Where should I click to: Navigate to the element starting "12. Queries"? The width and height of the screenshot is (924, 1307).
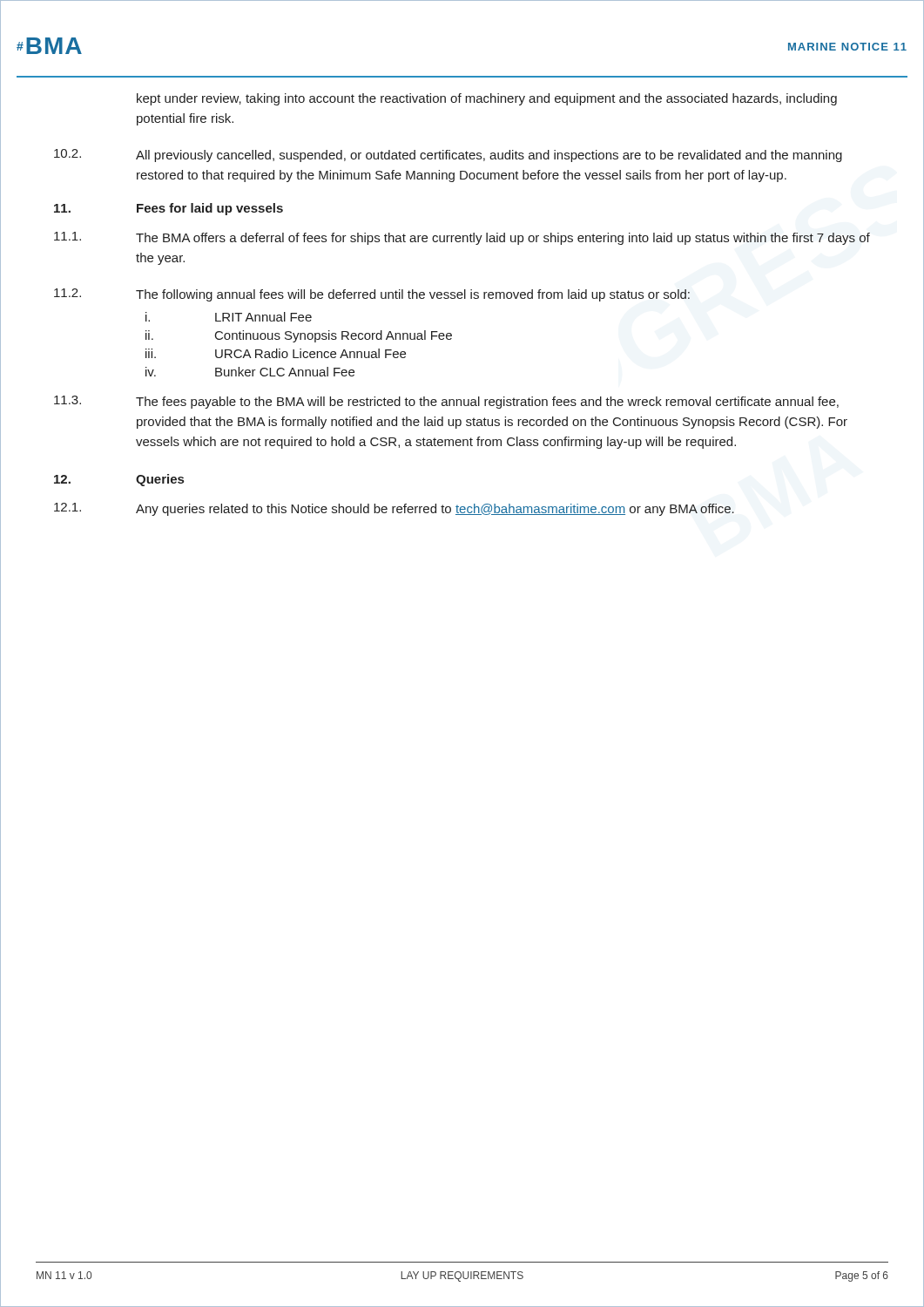[x=61, y=481]
